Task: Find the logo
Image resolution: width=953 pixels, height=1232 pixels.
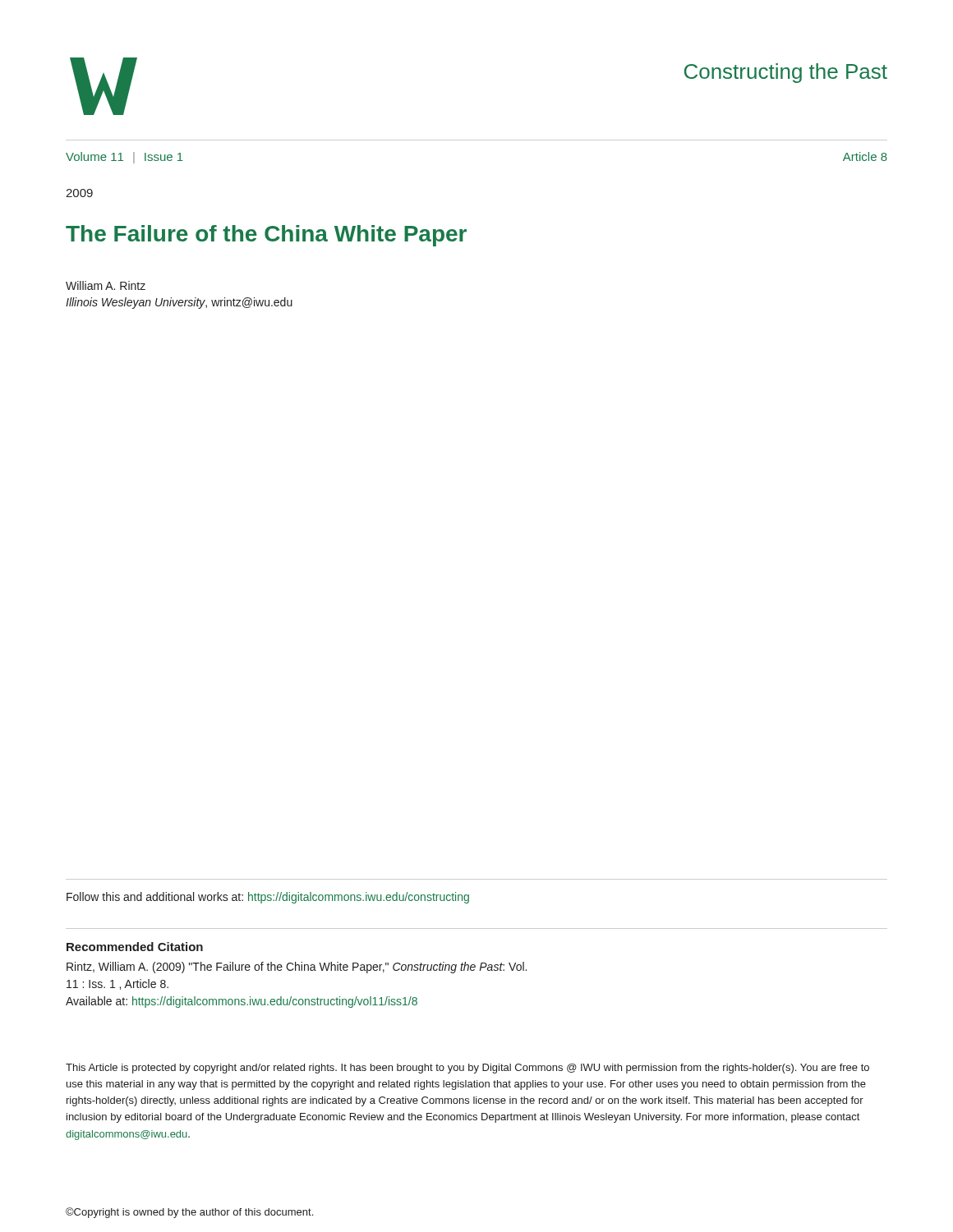Action: (x=103, y=88)
